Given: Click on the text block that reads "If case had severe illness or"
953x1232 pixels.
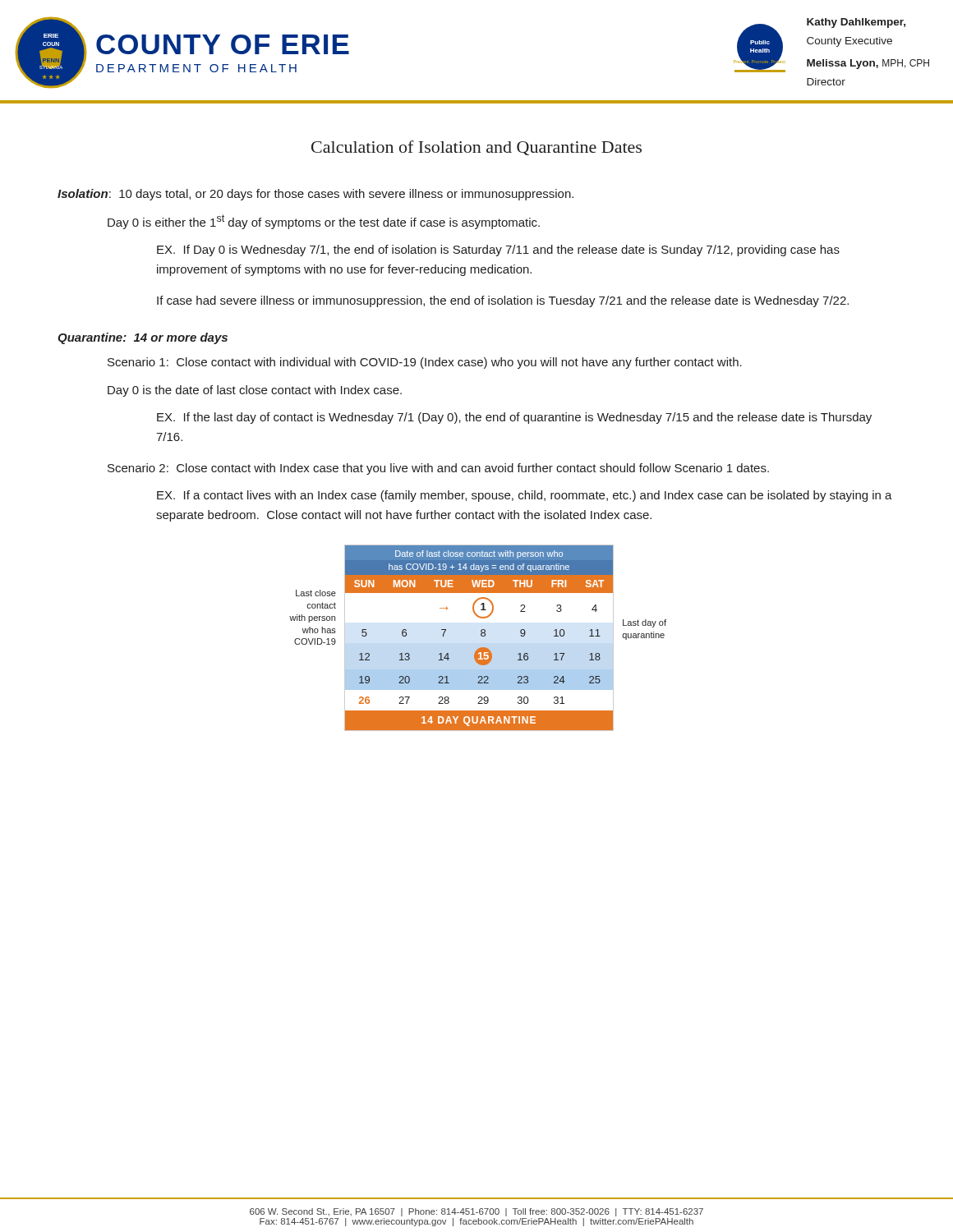Looking at the screenshot, I should pos(503,300).
